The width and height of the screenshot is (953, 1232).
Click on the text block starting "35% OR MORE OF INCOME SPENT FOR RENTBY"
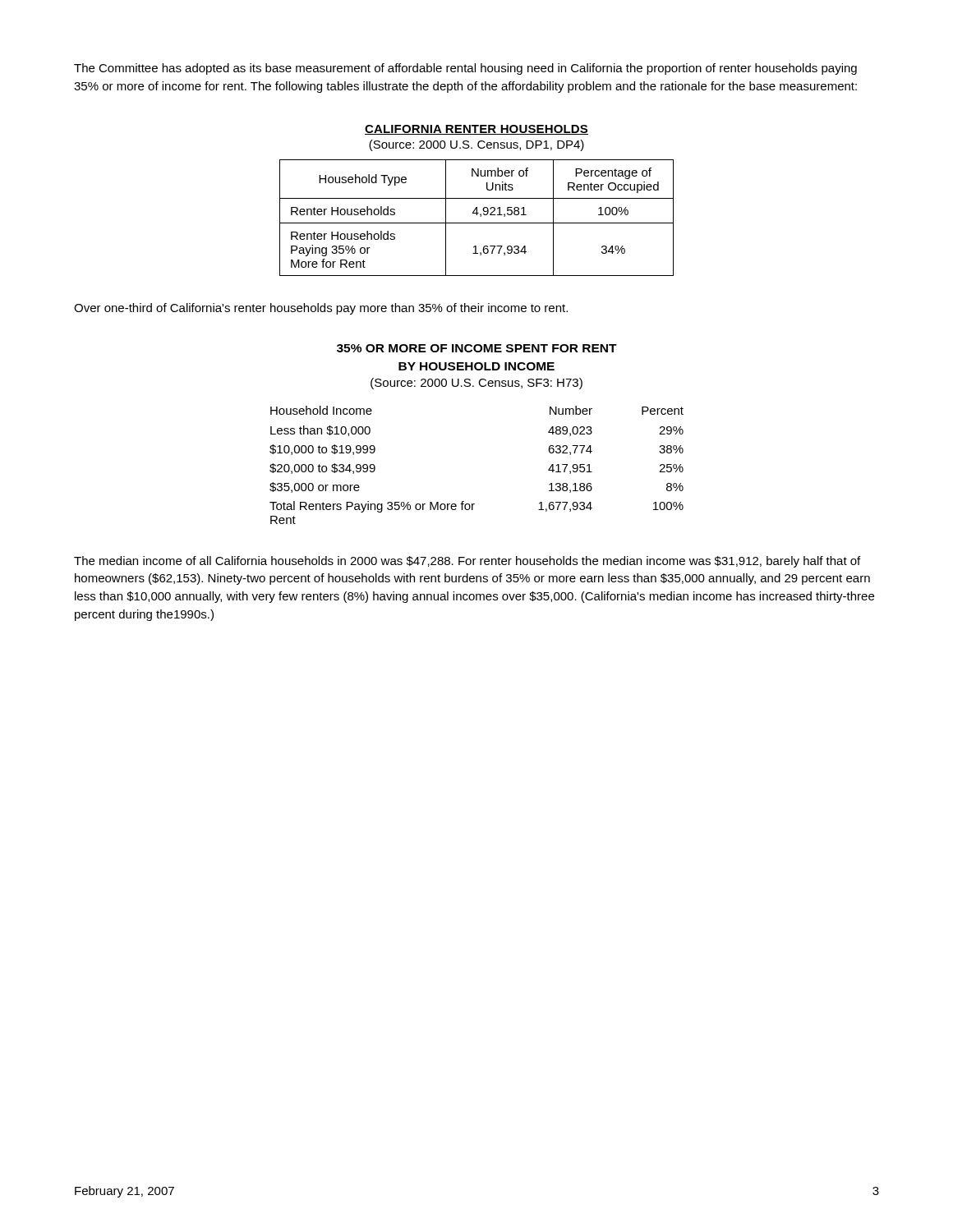(476, 357)
